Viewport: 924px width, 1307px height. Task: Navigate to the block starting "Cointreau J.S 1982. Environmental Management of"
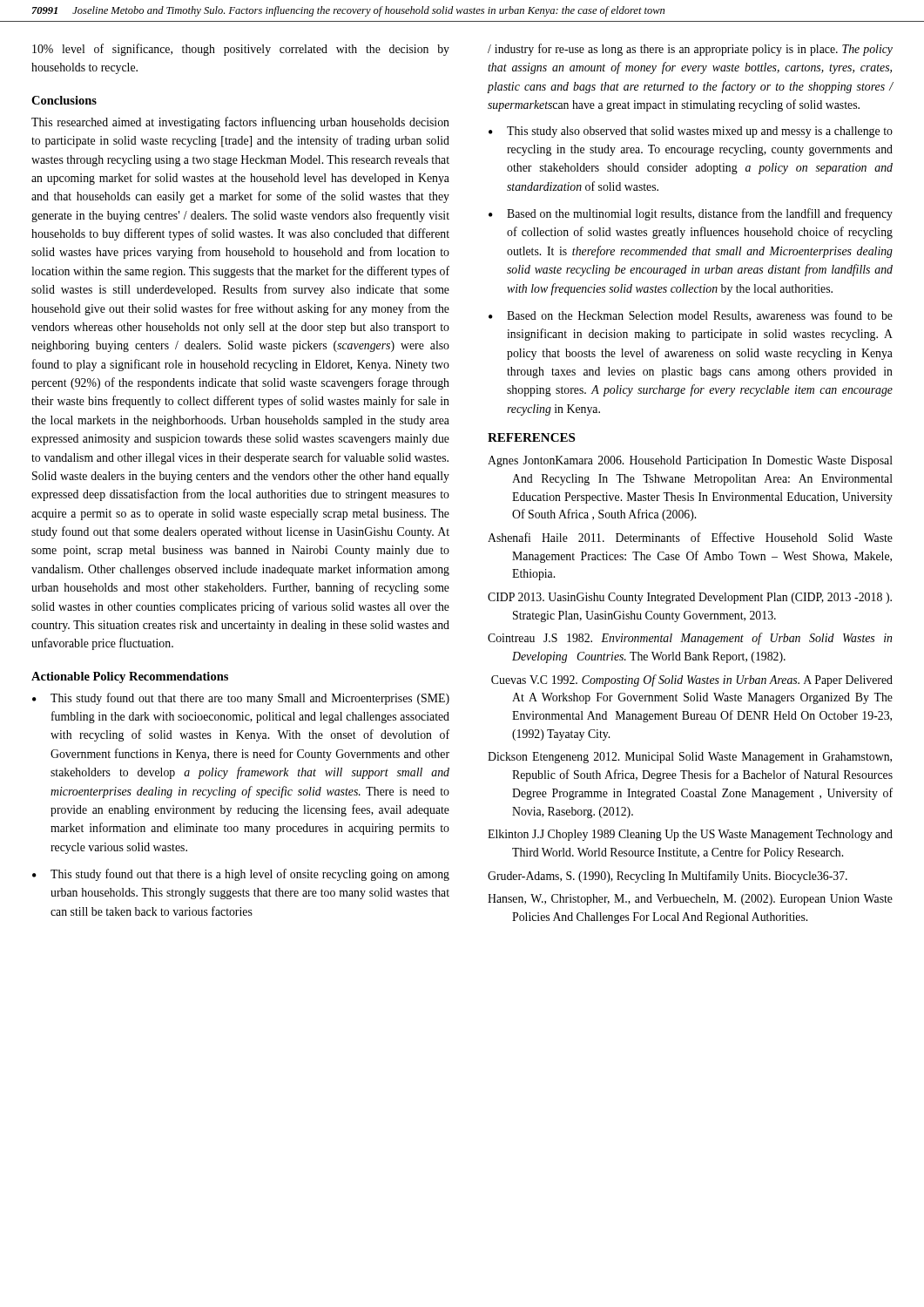tap(690, 647)
